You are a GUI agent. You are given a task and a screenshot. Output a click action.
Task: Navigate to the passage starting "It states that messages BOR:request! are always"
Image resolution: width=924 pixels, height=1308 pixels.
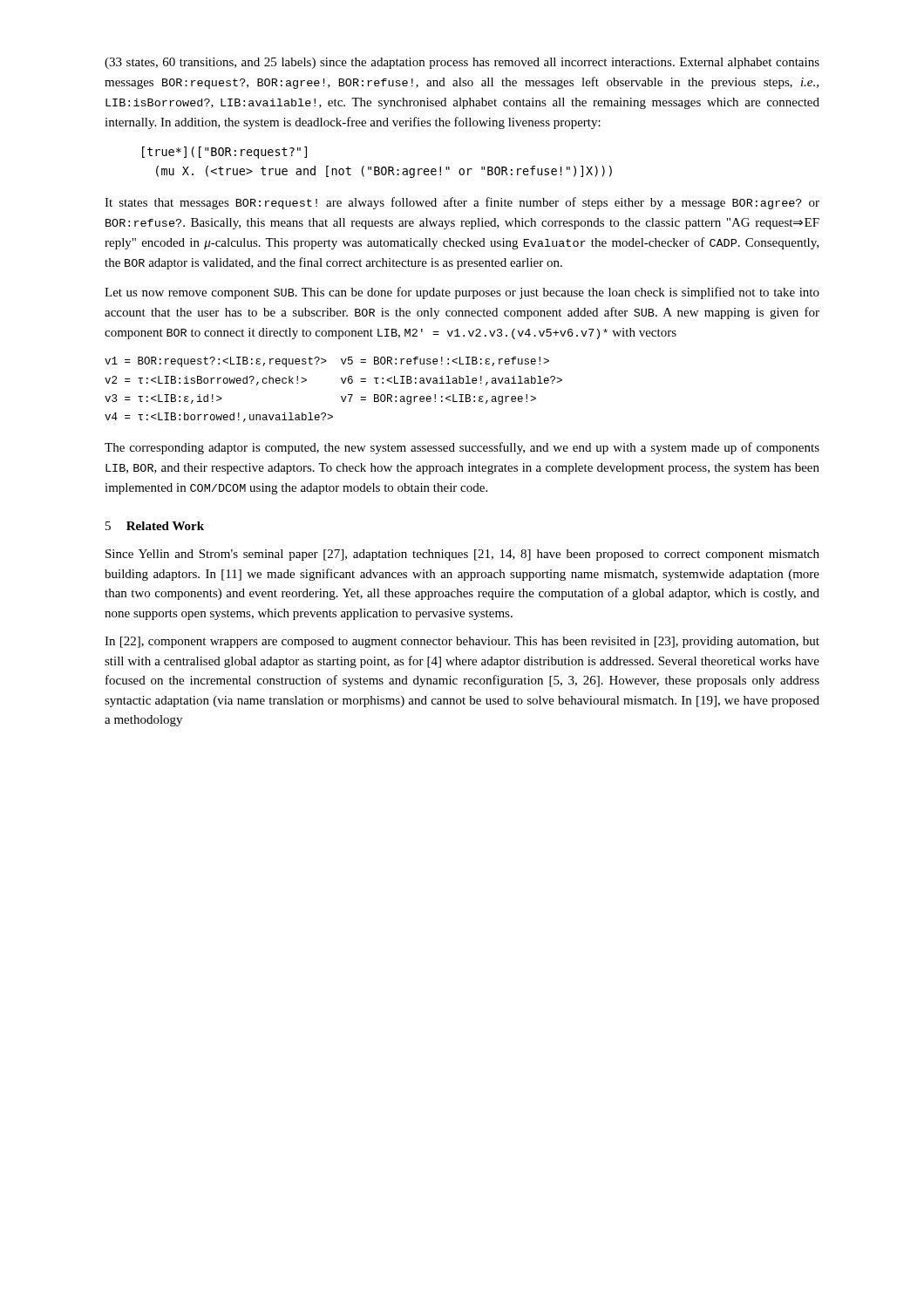pyautogui.click(x=462, y=233)
